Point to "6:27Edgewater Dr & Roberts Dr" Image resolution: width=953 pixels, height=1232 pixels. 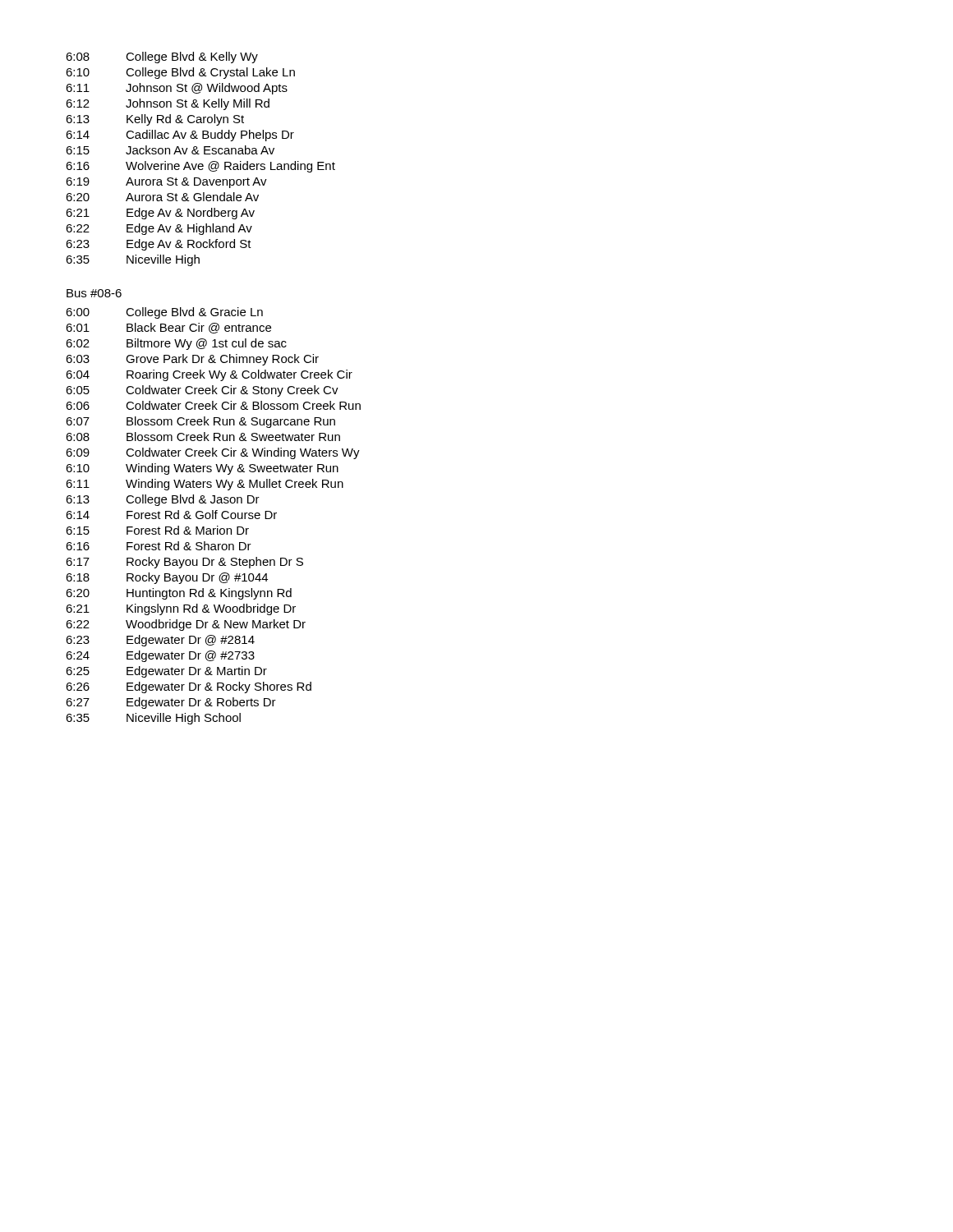171,702
